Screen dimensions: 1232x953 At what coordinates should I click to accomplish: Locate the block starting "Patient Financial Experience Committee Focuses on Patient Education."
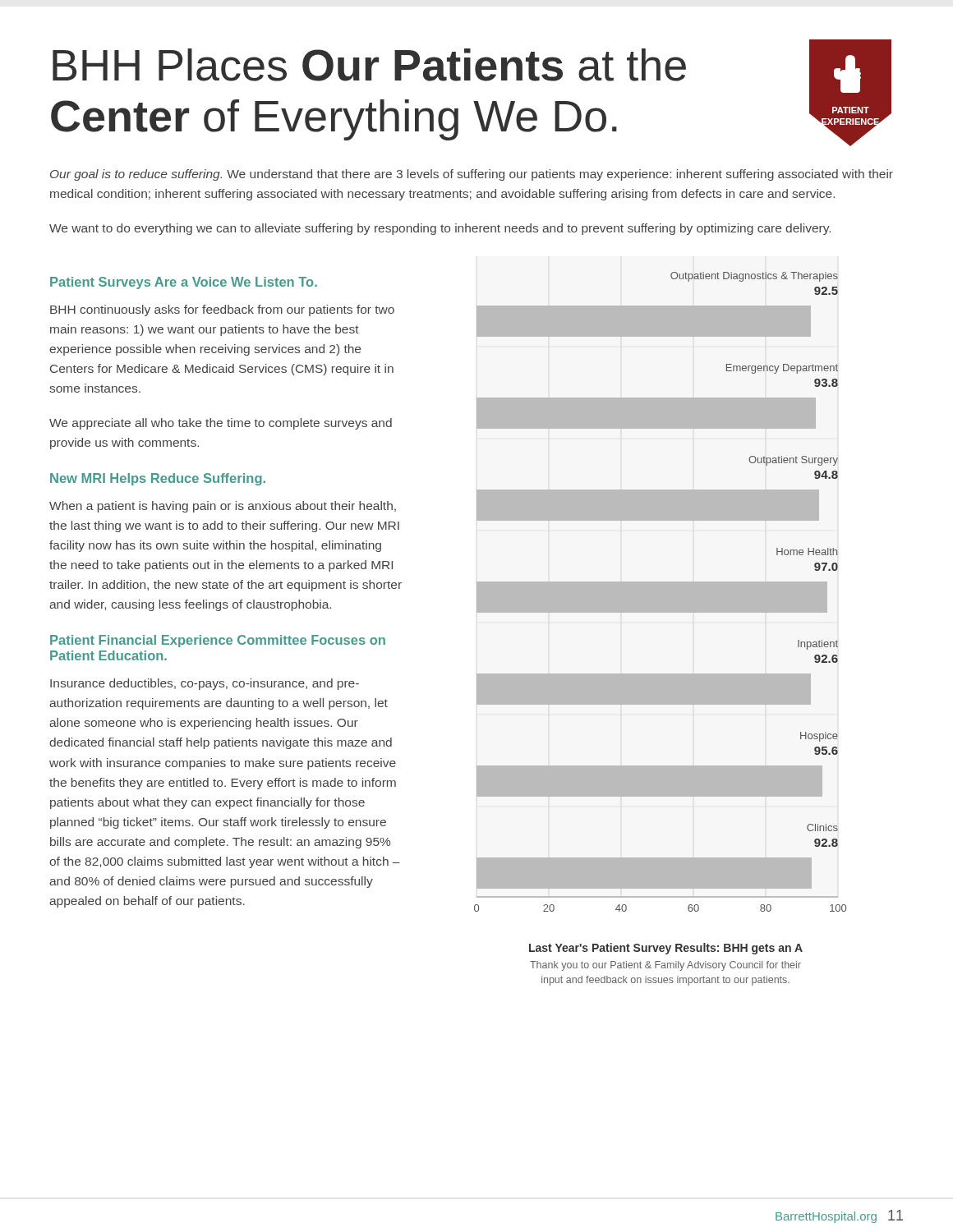tap(218, 648)
